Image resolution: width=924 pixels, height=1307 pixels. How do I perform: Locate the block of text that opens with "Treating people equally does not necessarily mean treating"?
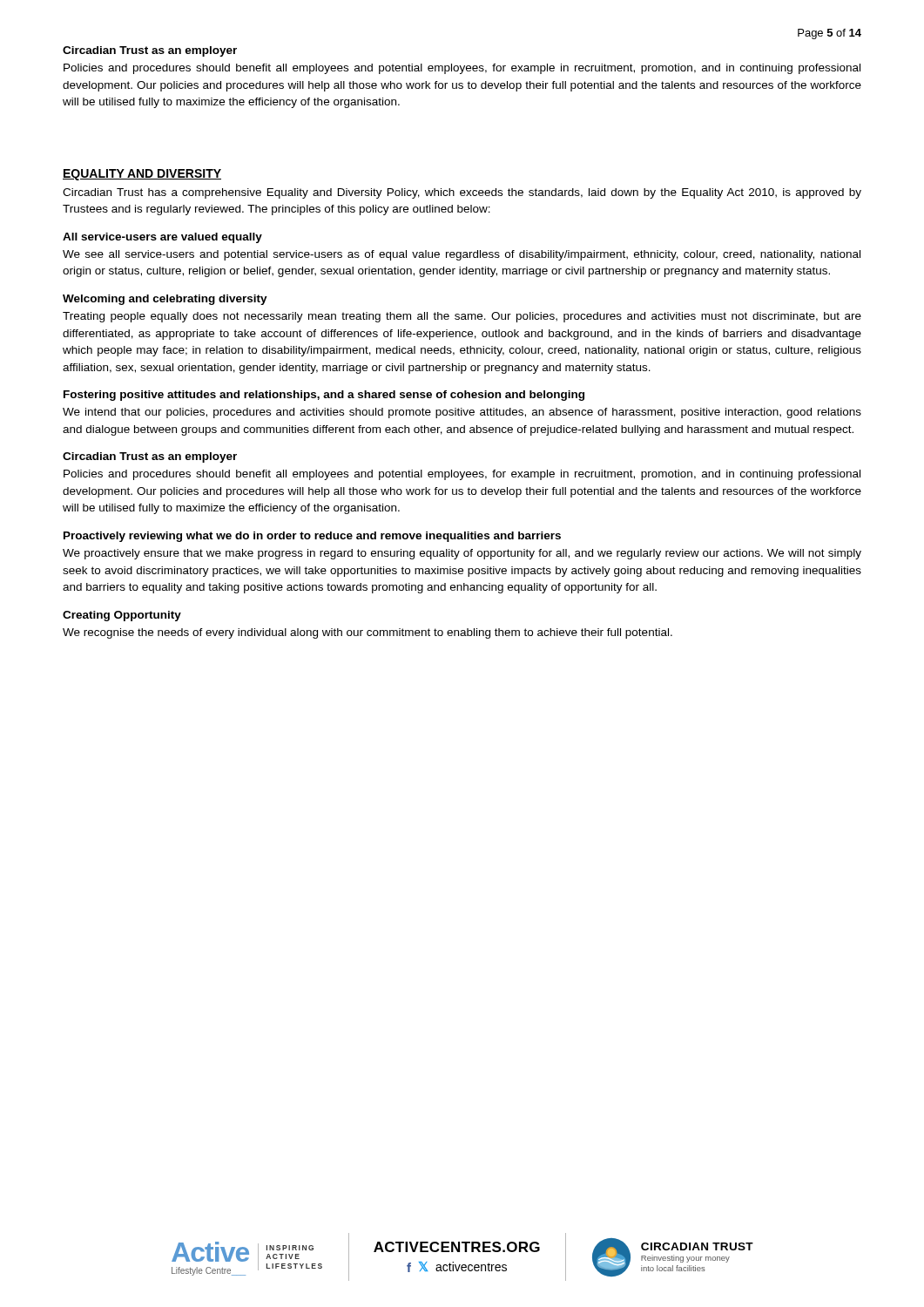(462, 342)
